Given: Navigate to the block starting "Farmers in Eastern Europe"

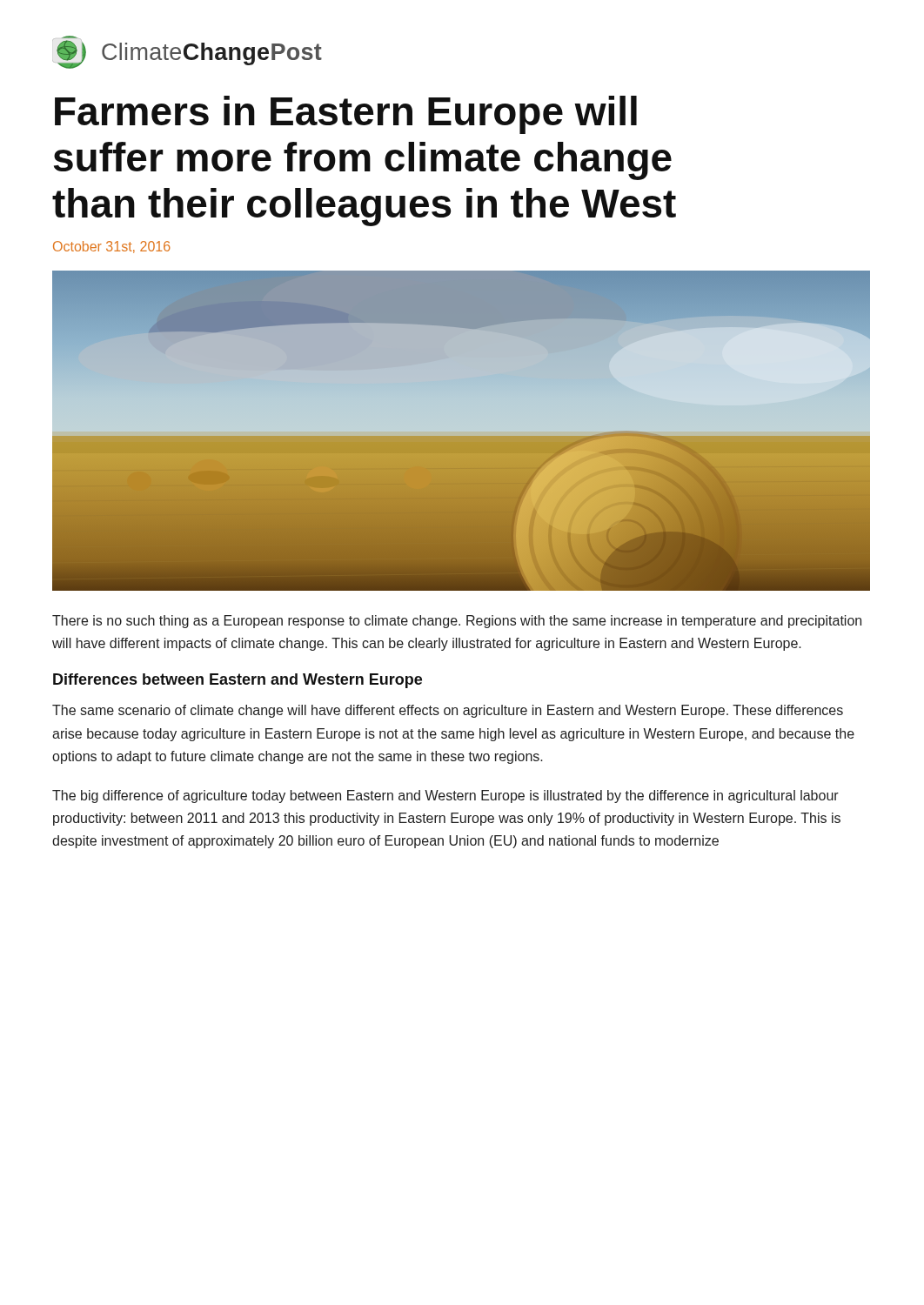Looking at the screenshot, I should point(462,158).
